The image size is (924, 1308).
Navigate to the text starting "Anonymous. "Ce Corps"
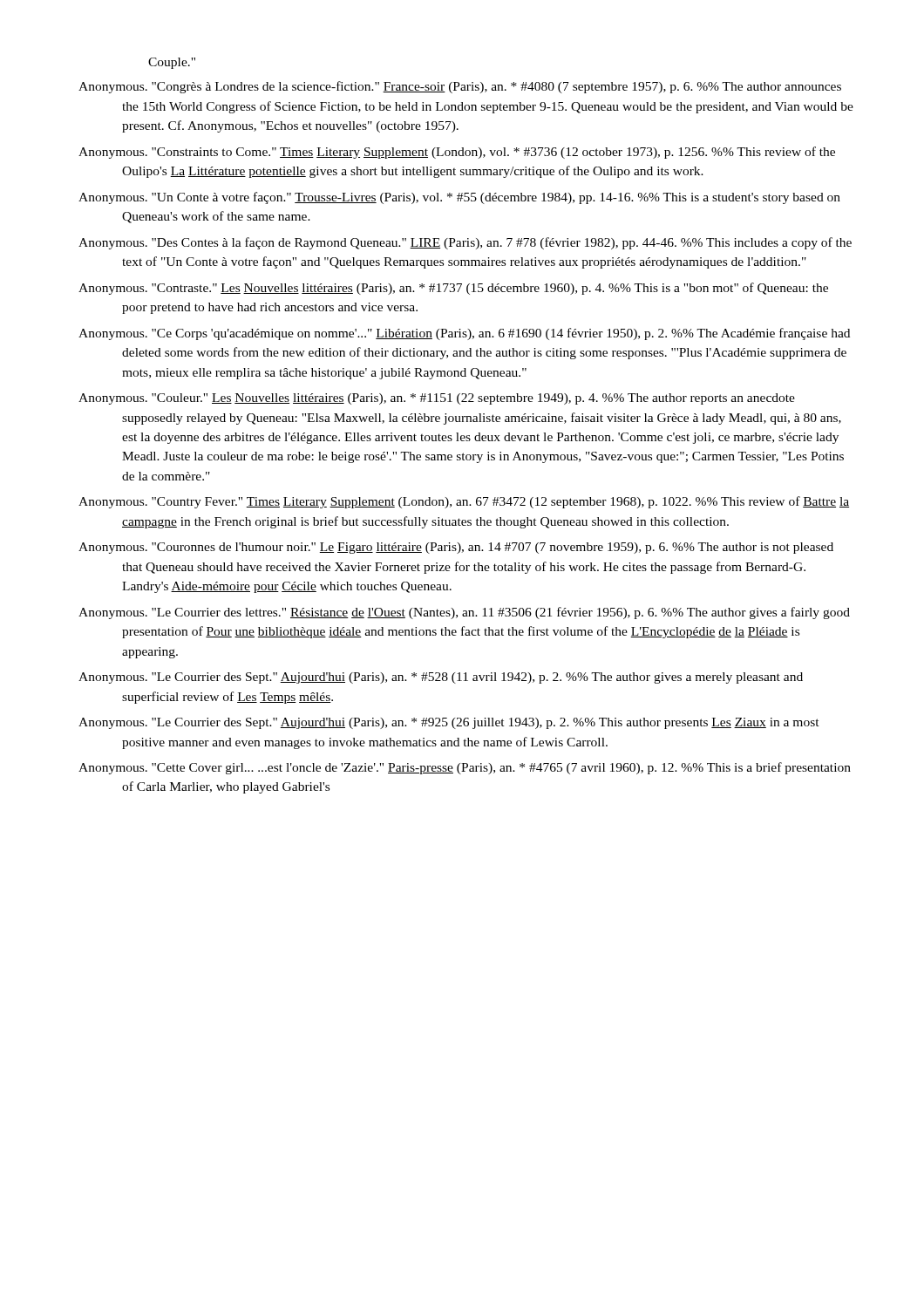pos(464,352)
